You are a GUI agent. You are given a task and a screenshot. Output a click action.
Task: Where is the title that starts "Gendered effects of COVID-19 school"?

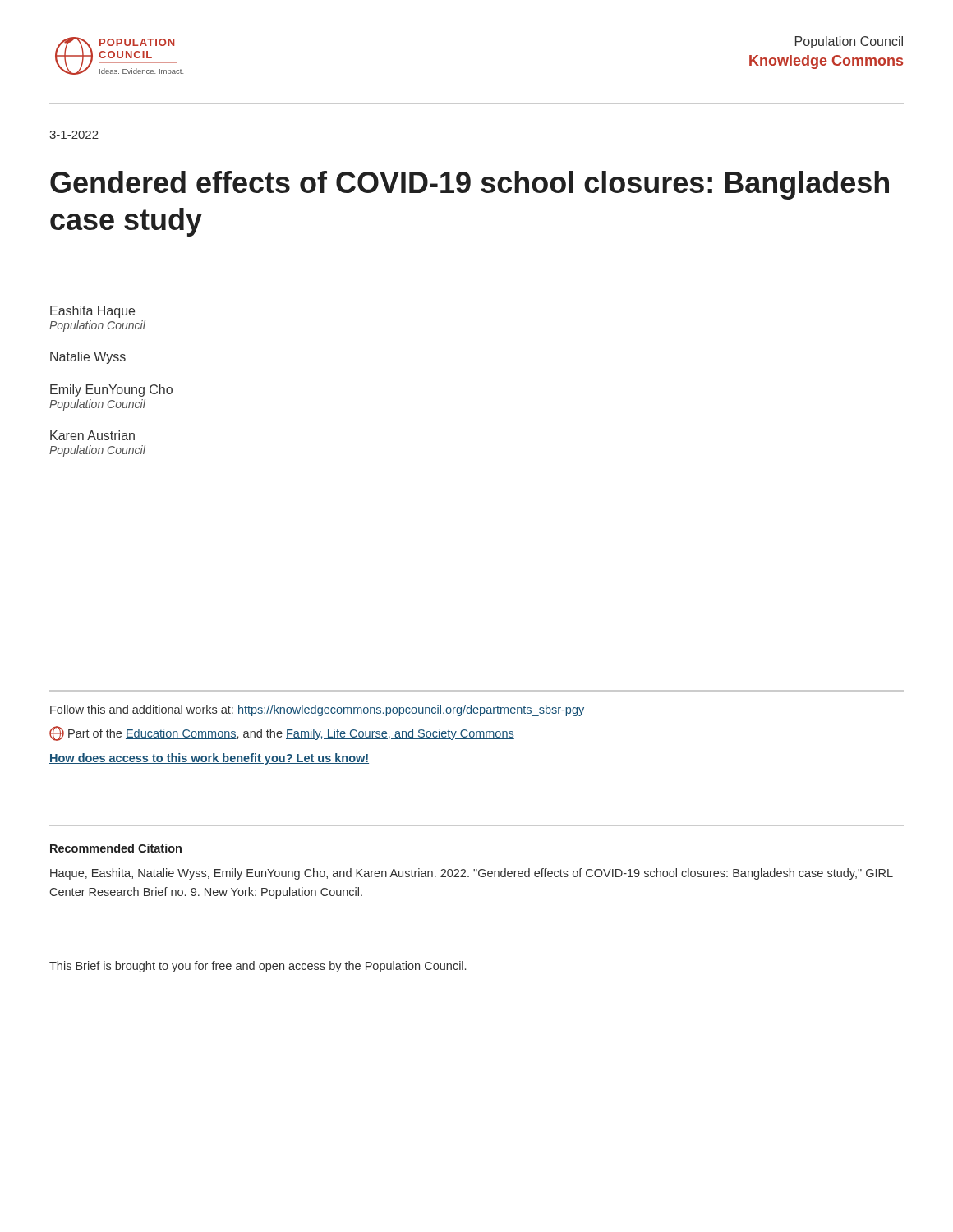(x=470, y=201)
